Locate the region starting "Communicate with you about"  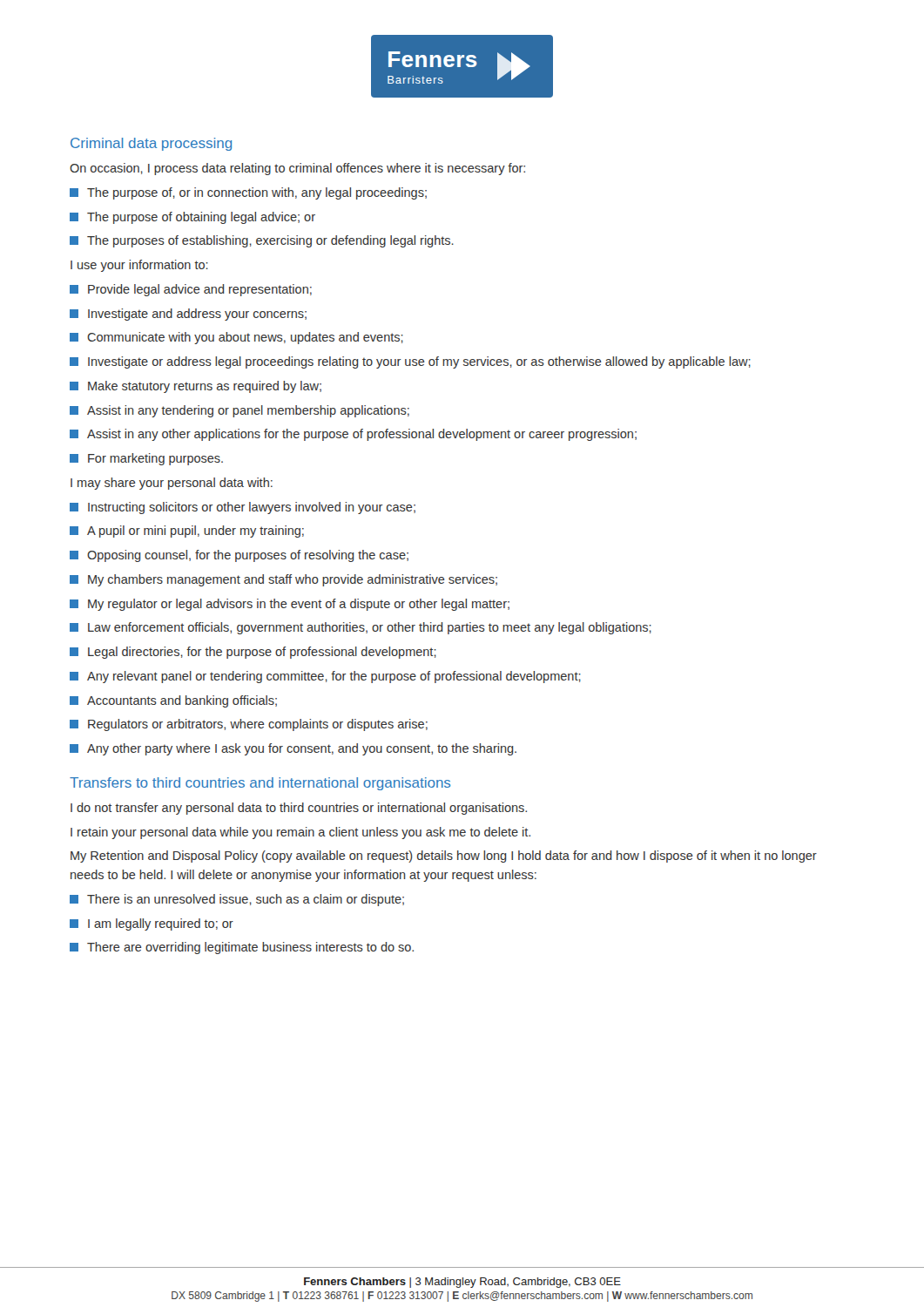pyautogui.click(x=236, y=338)
